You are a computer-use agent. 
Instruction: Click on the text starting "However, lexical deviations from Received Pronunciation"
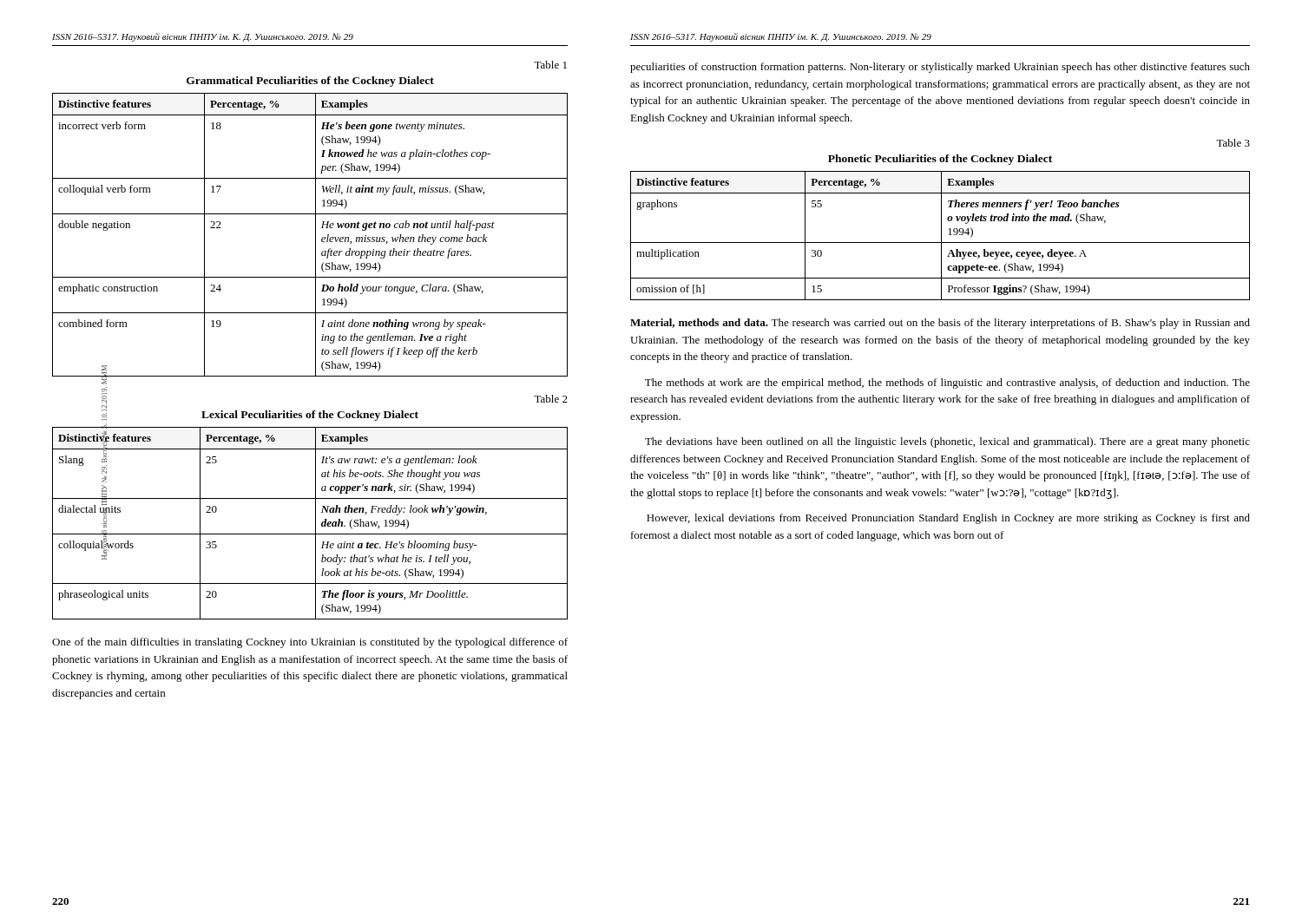coord(940,526)
